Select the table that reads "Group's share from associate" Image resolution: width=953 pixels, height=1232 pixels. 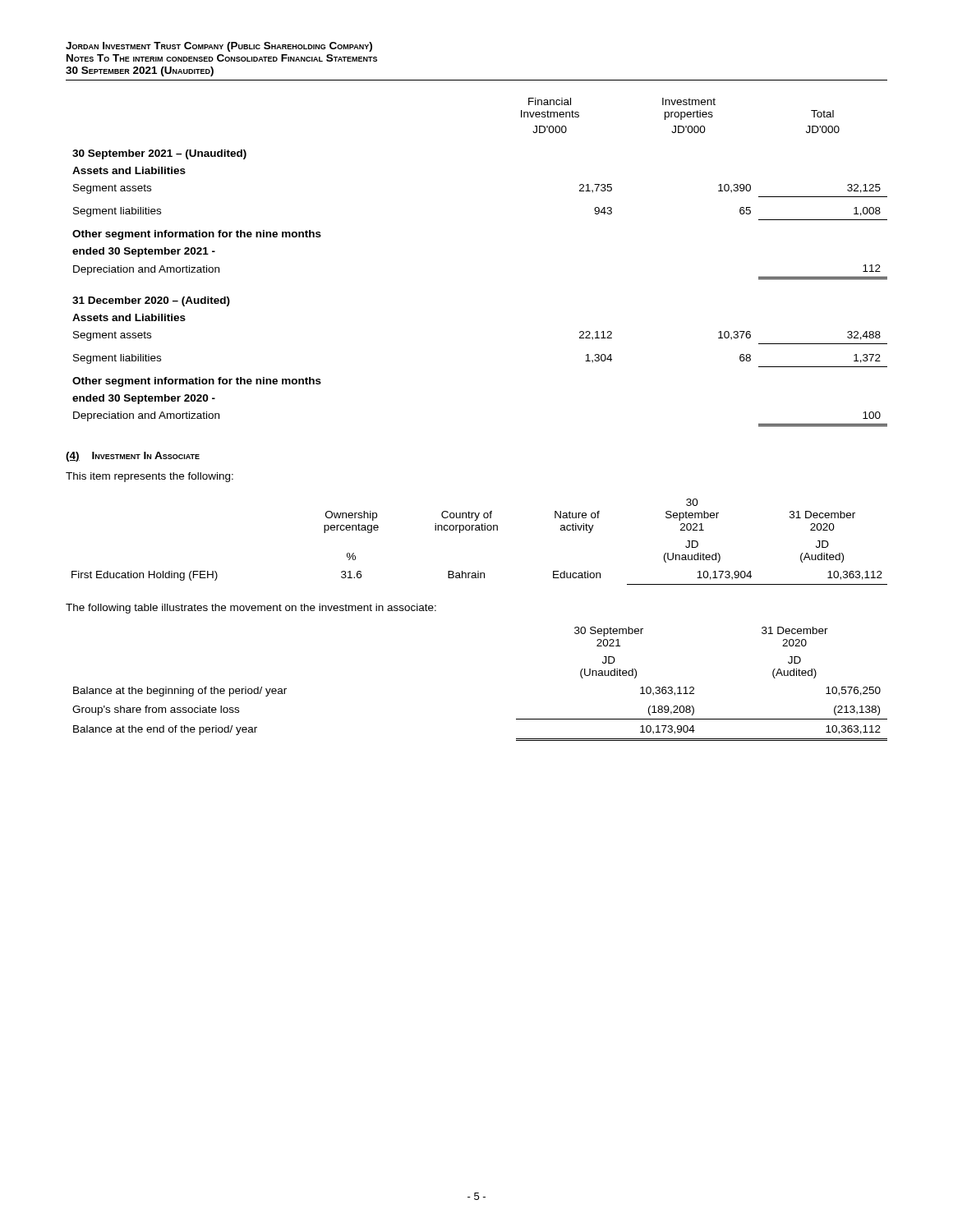click(x=476, y=681)
